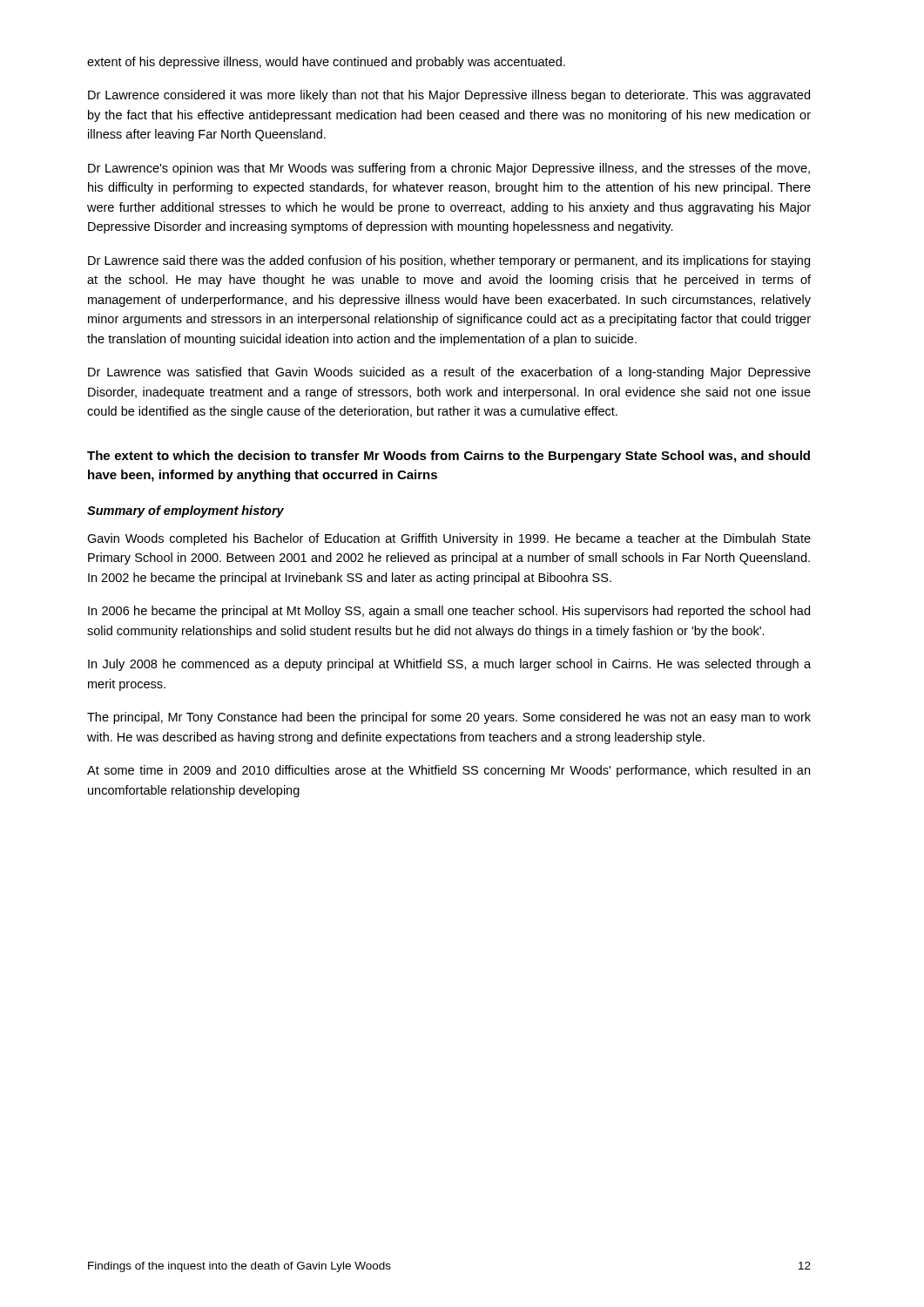Where is the passage that starts "Gavin Woods completed his"?
This screenshot has height=1307, width=924.
pyautogui.click(x=449, y=558)
